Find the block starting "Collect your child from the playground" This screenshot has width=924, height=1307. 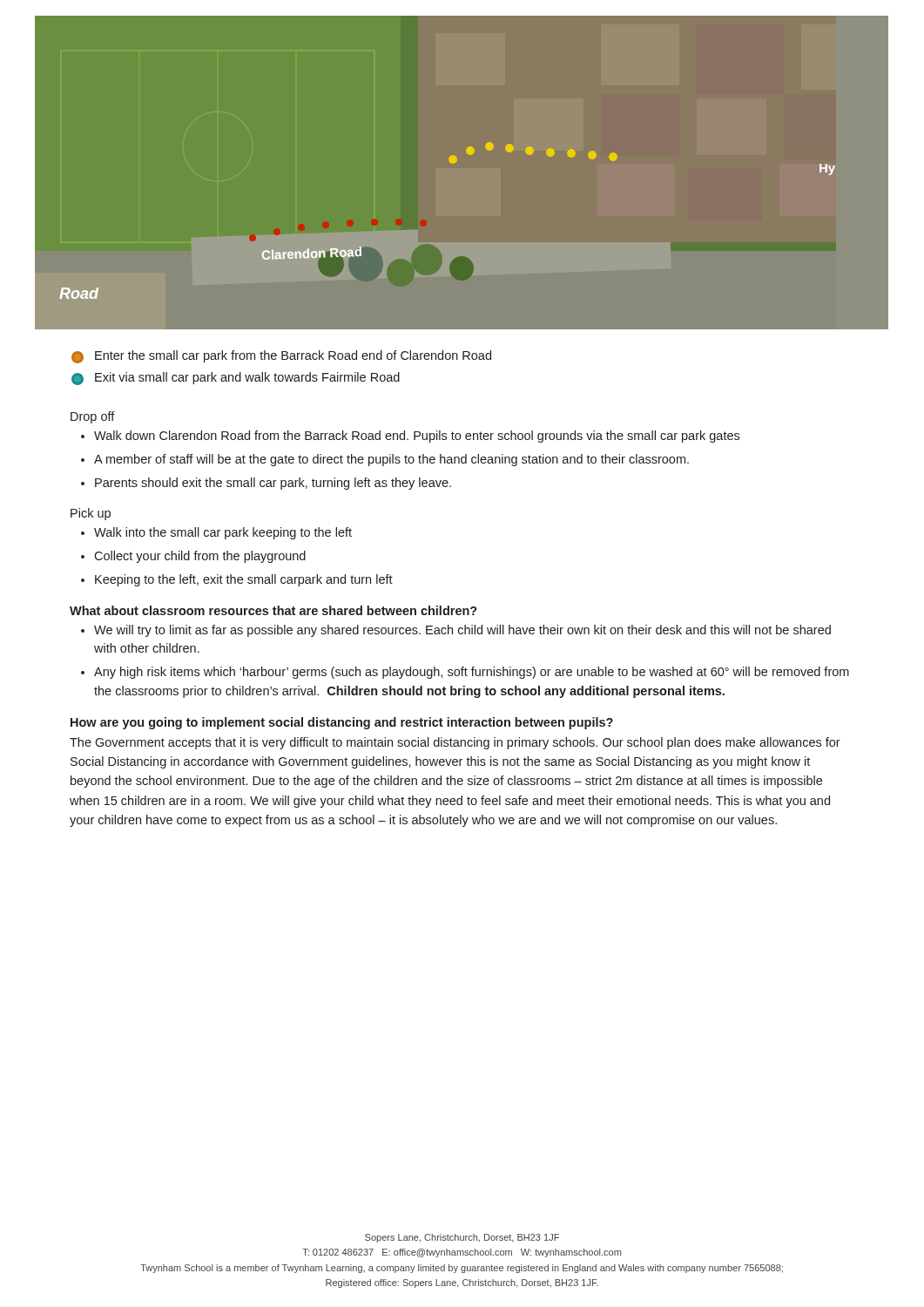tap(200, 556)
